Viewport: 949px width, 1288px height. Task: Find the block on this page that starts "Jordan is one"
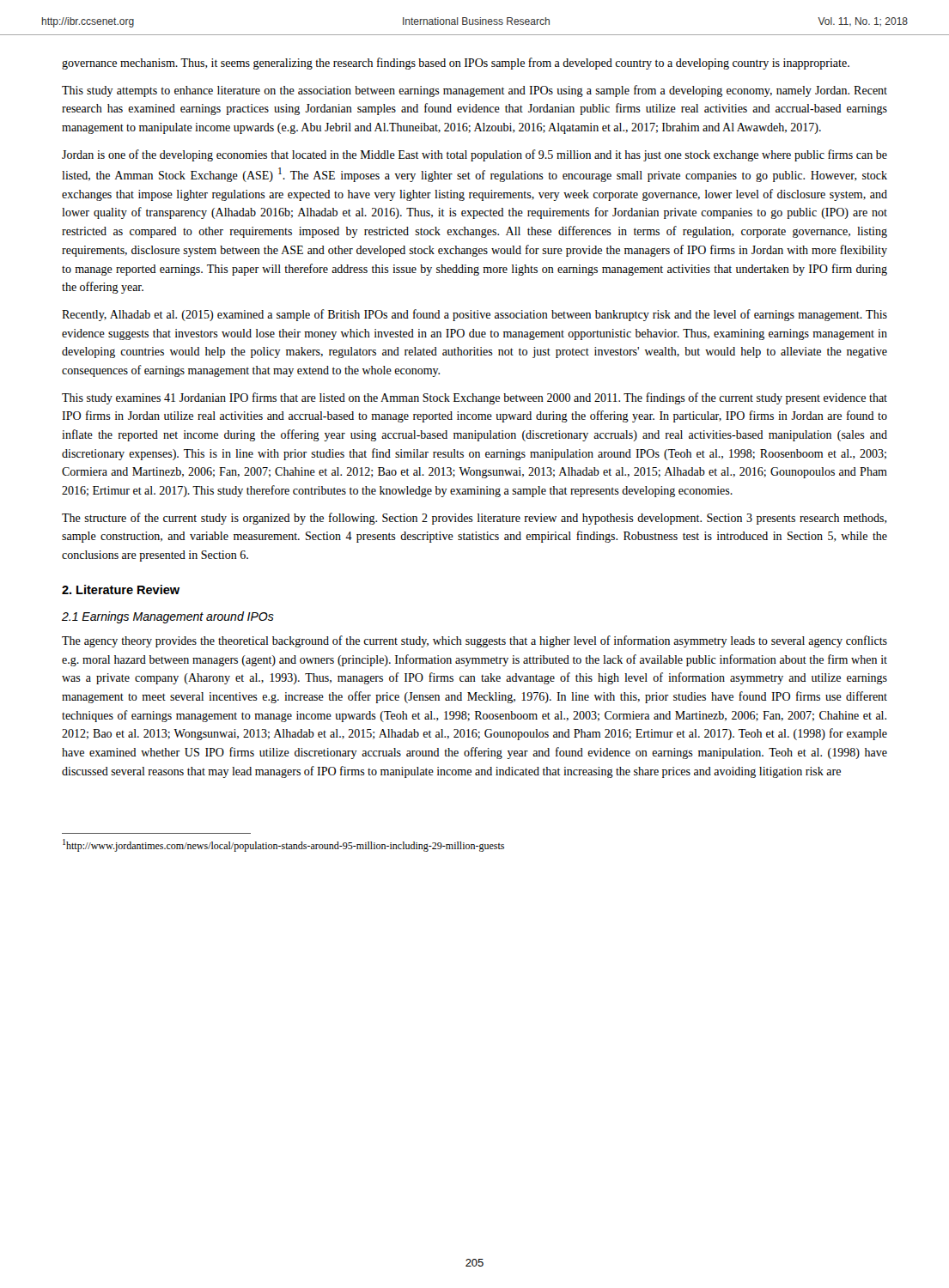click(x=474, y=221)
